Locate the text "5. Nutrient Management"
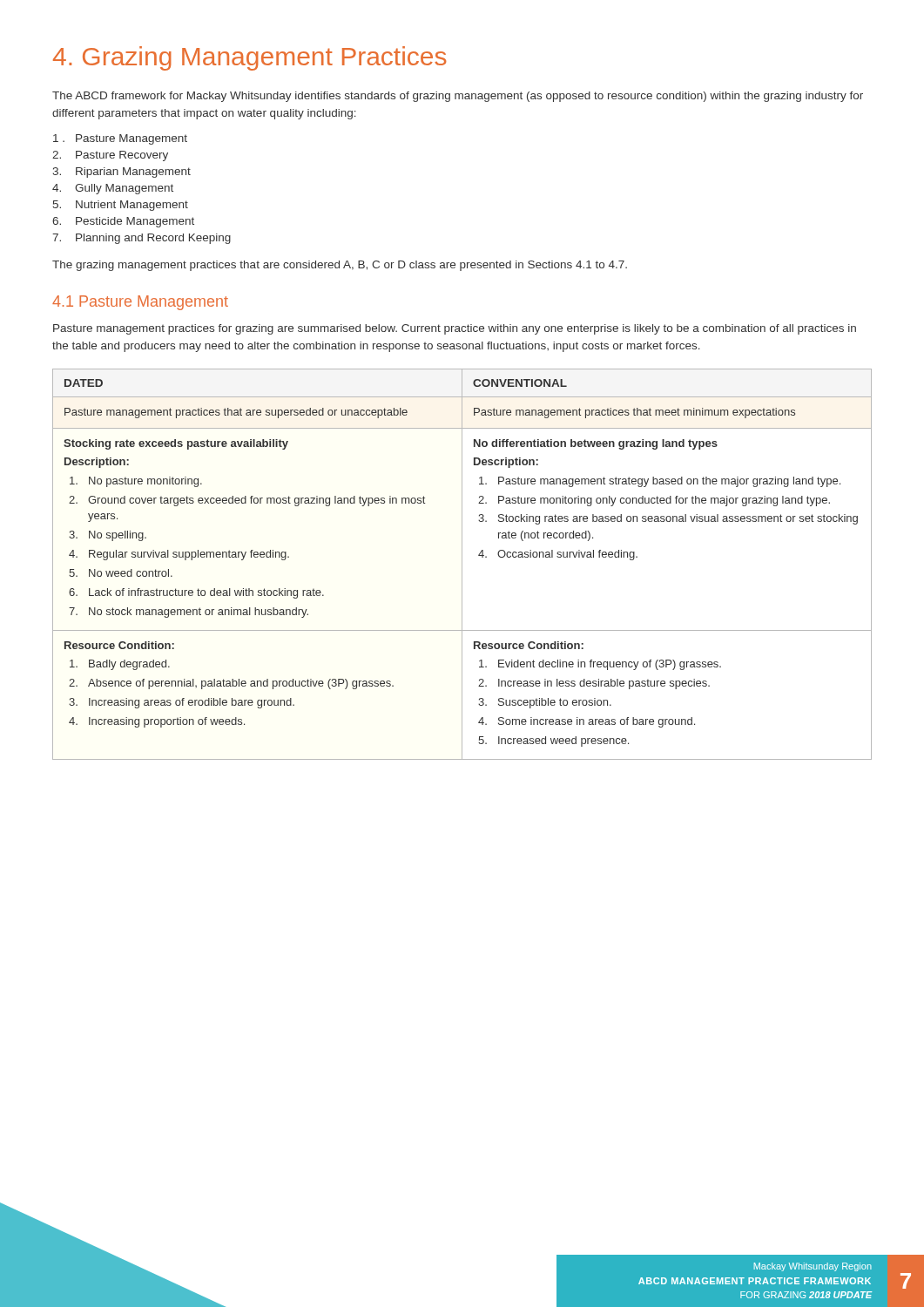The height and width of the screenshot is (1307, 924). point(120,204)
